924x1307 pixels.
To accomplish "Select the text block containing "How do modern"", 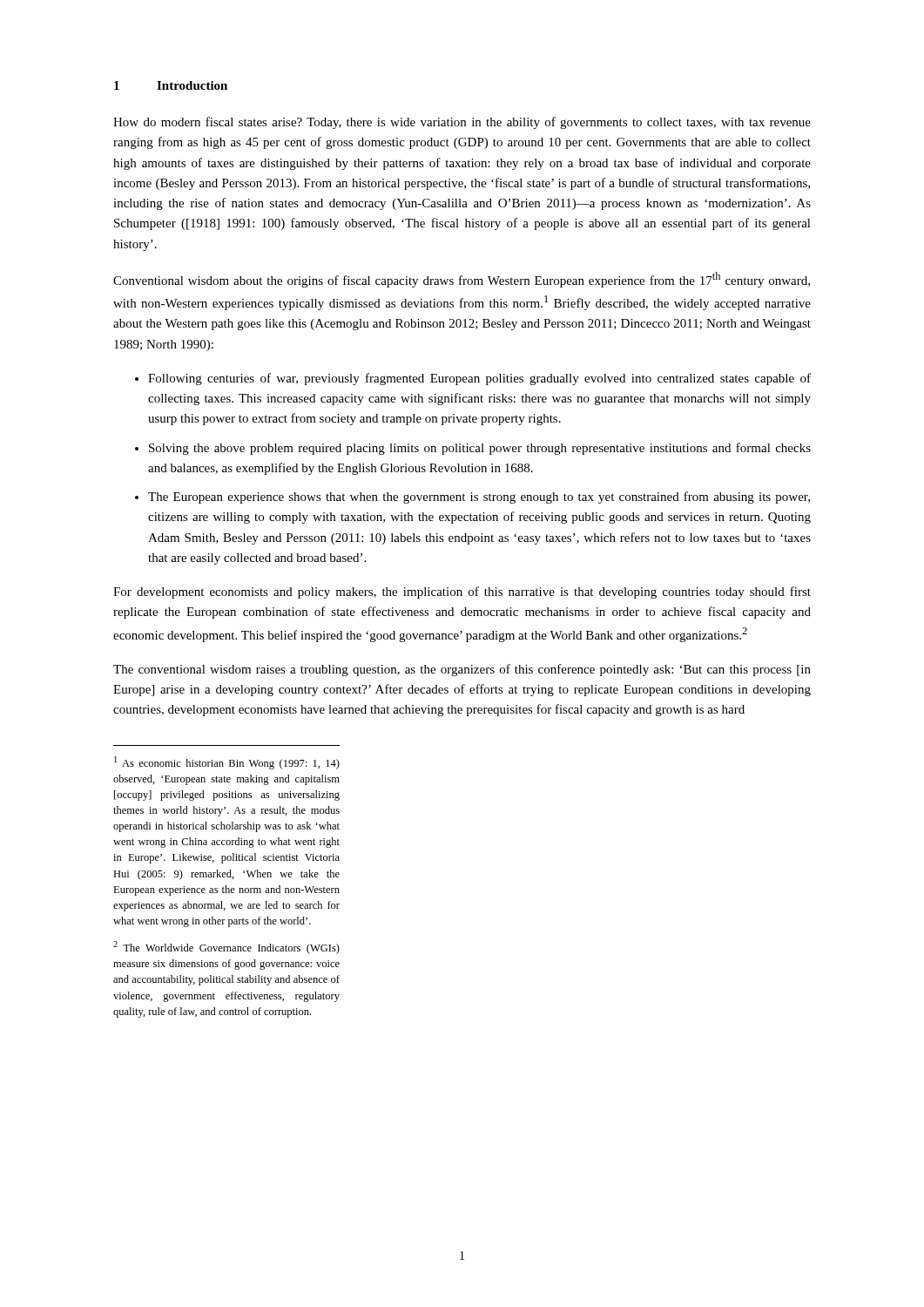I will (462, 183).
